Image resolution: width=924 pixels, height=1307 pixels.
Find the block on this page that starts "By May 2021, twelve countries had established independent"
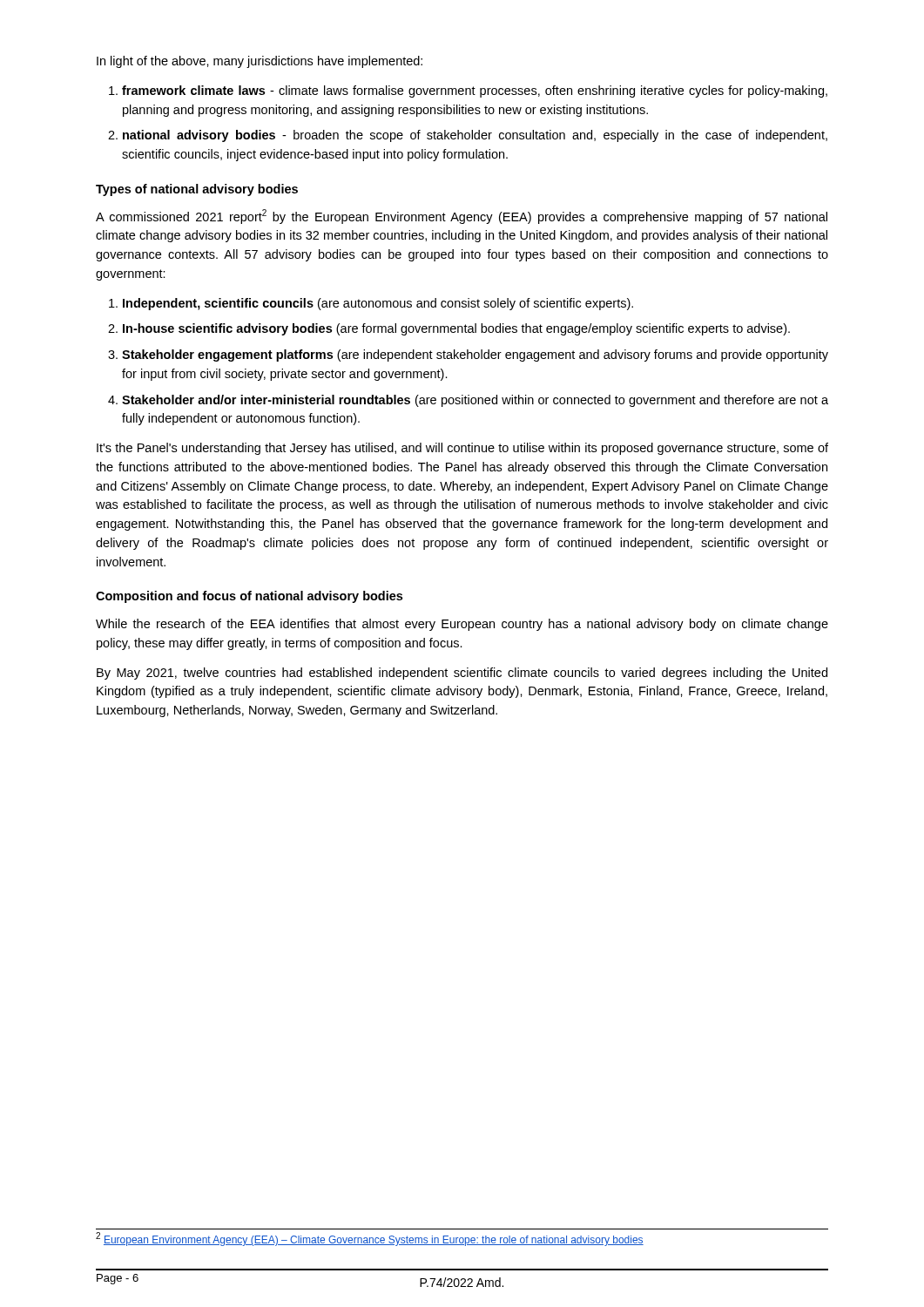462,692
